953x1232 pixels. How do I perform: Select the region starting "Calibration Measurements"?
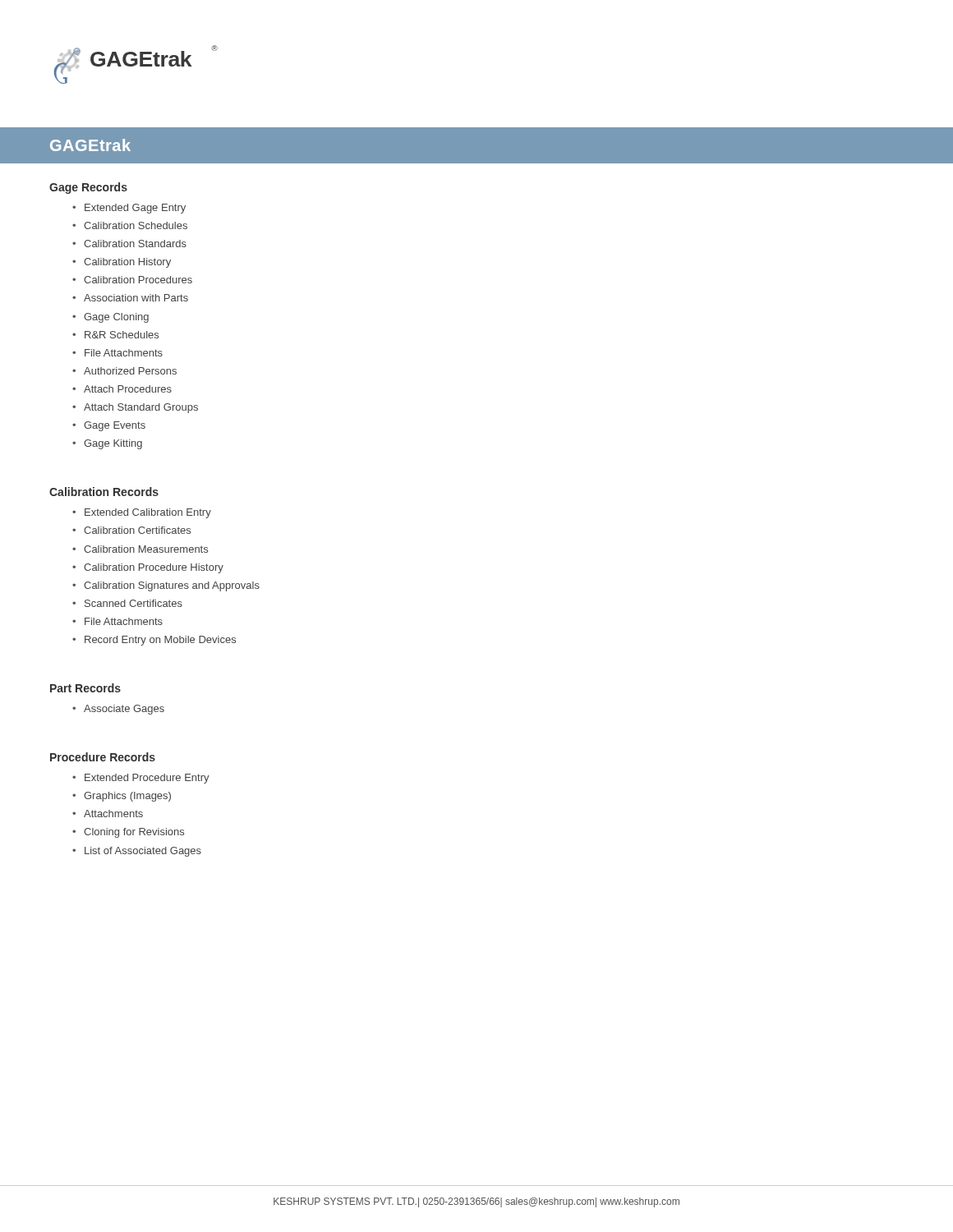pos(146,549)
